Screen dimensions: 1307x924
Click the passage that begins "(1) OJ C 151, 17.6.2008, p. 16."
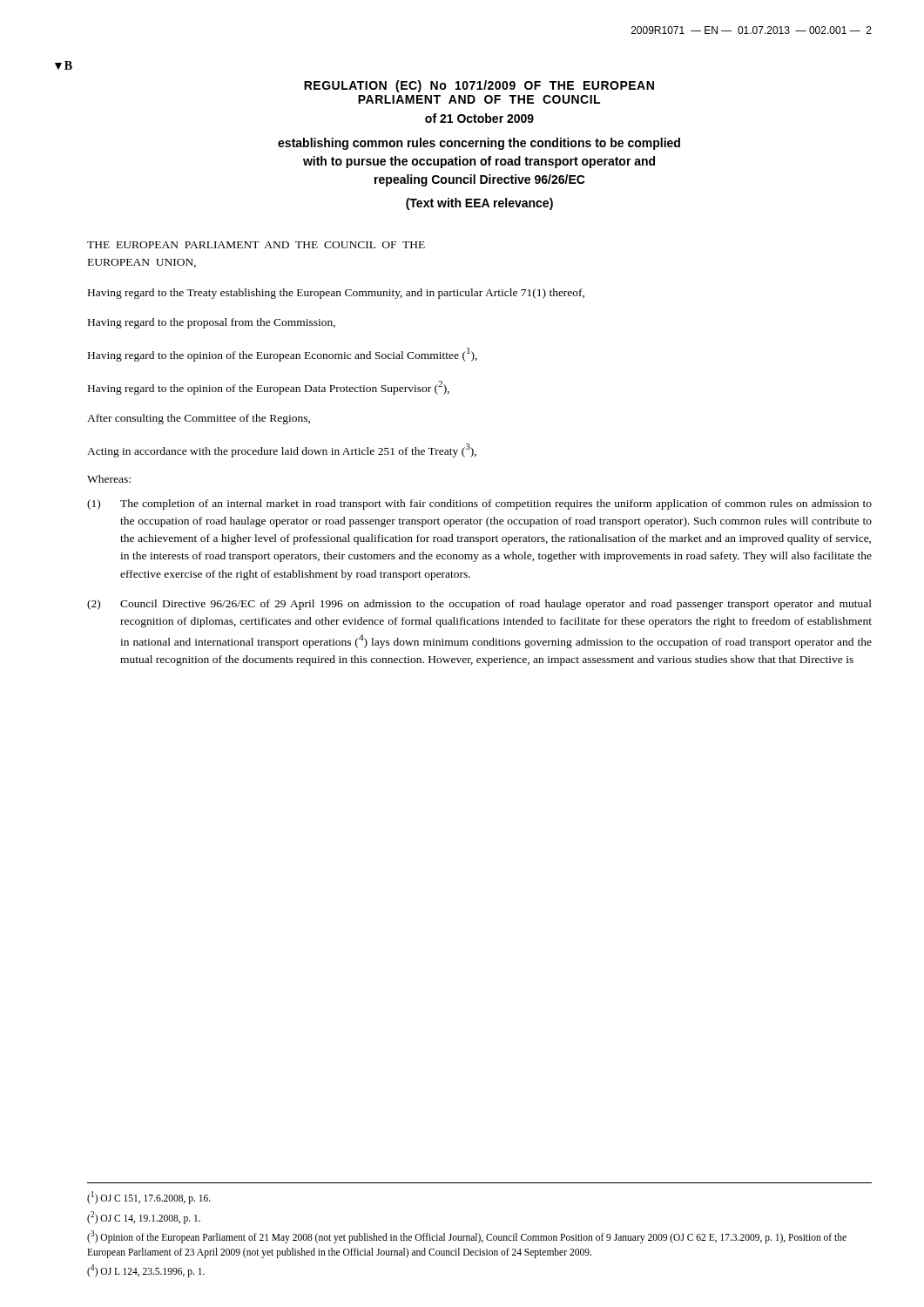pos(479,1234)
